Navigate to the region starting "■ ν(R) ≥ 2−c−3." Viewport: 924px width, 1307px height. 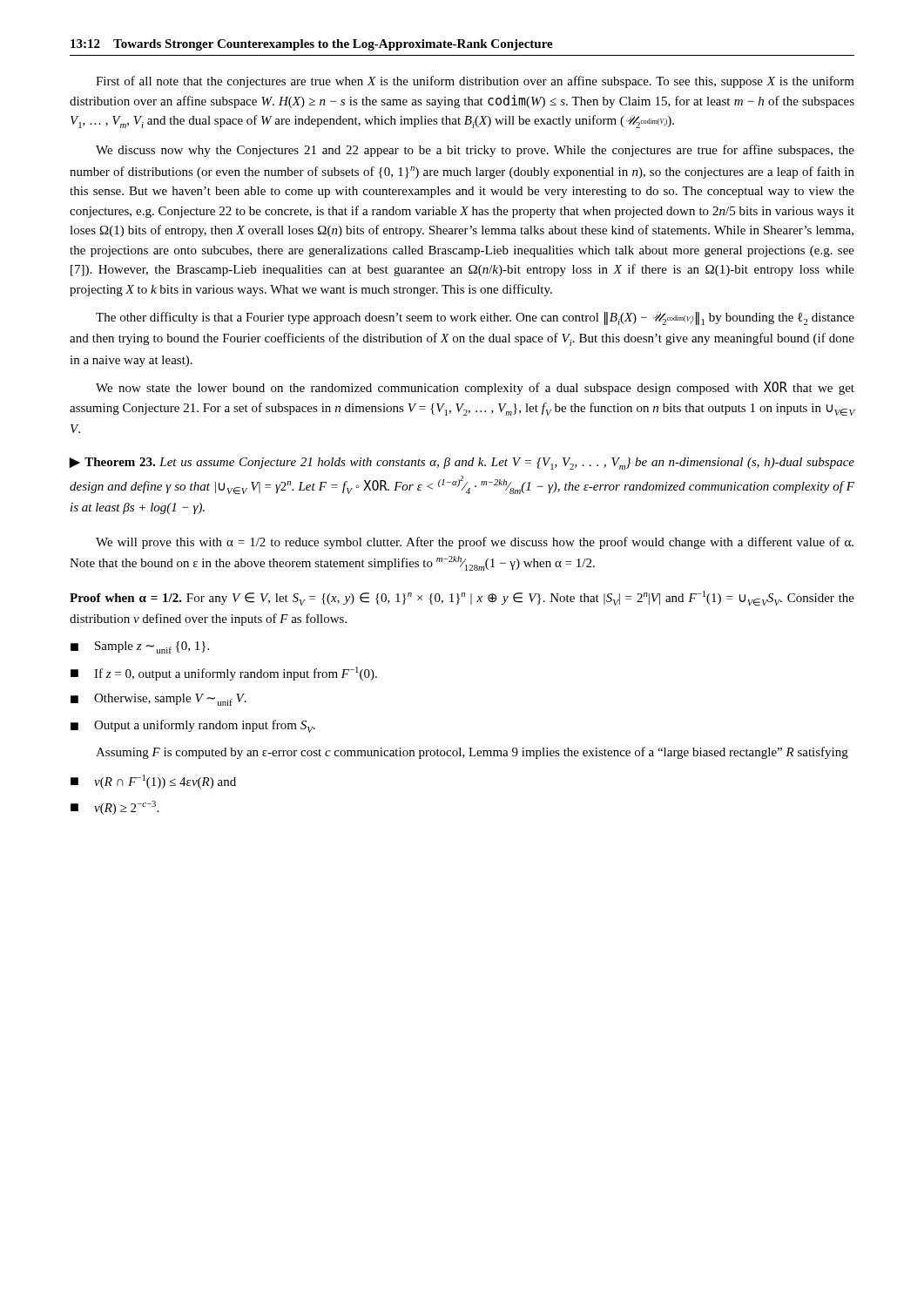115,808
